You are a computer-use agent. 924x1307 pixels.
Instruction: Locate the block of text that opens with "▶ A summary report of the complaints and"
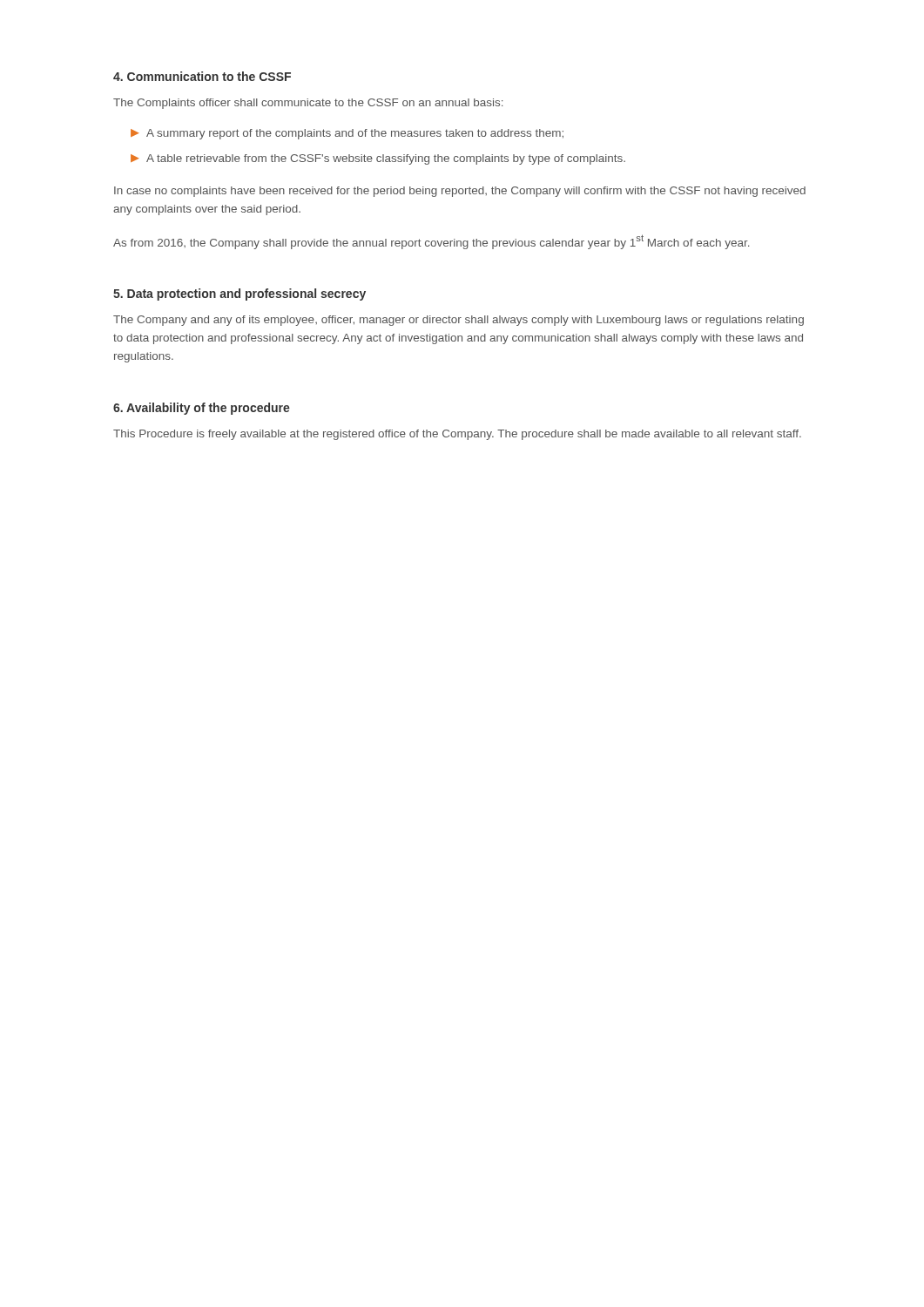point(348,134)
